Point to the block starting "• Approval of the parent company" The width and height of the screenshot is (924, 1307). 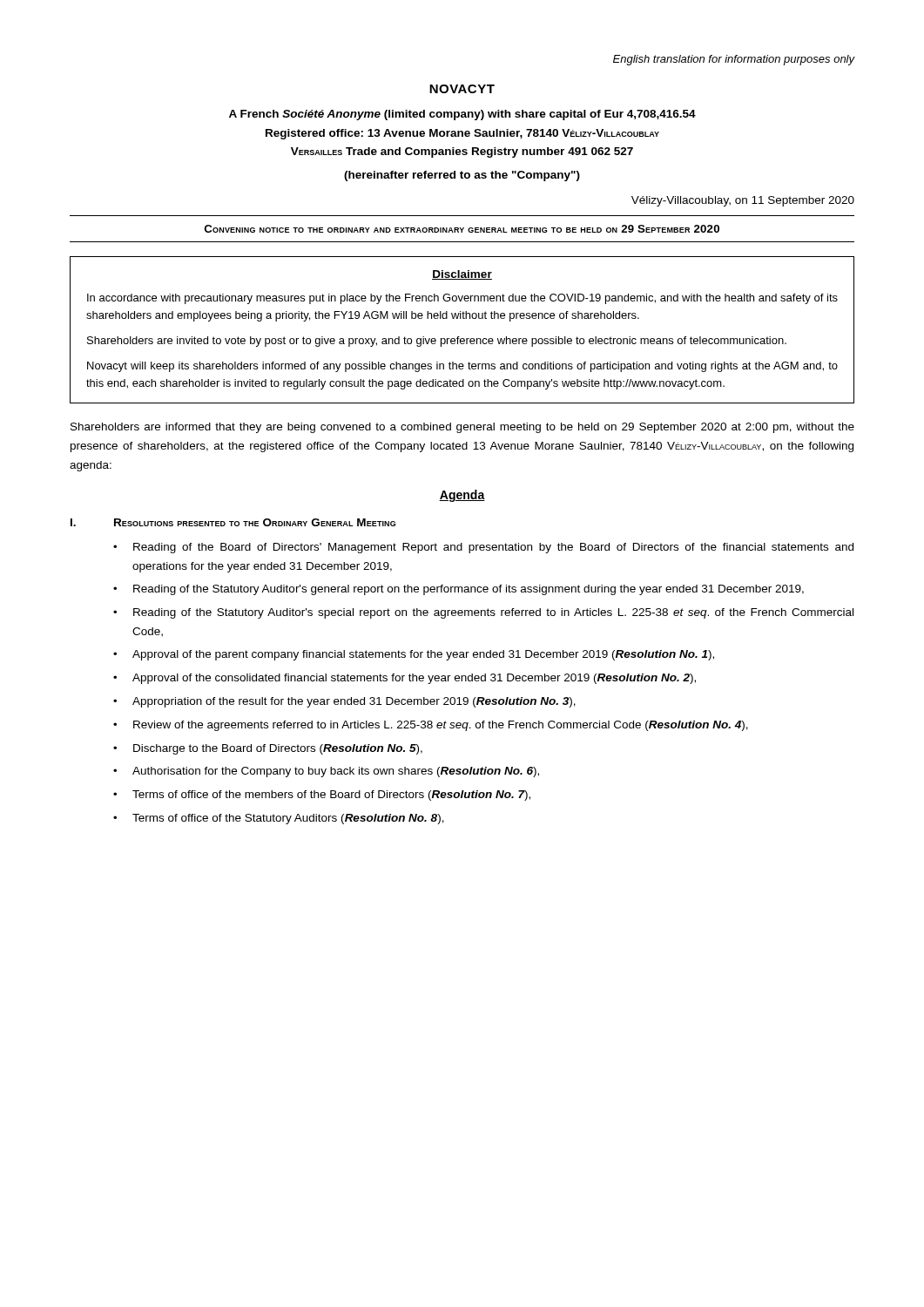click(484, 655)
